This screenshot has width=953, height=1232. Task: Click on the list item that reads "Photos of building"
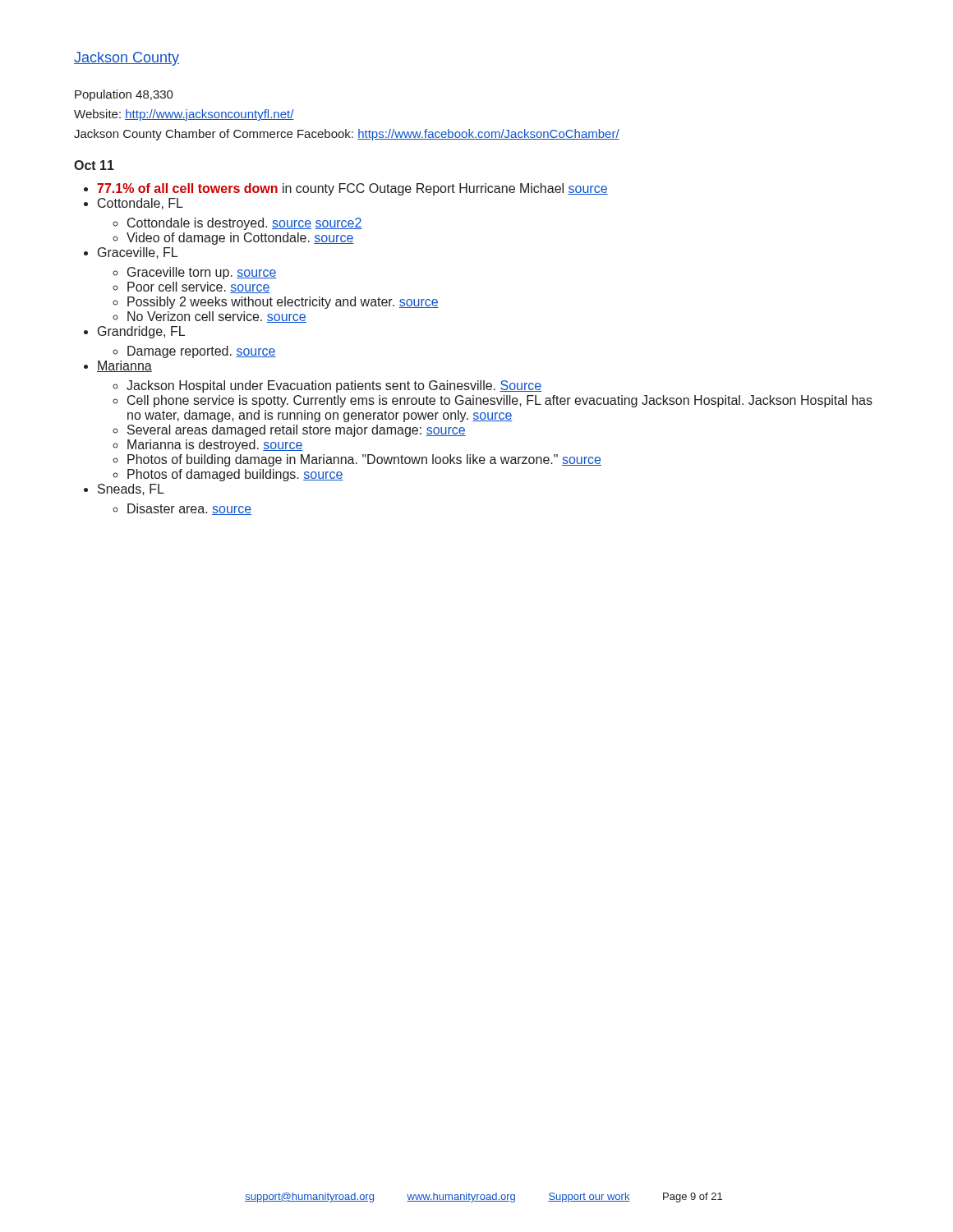point(503,460)
